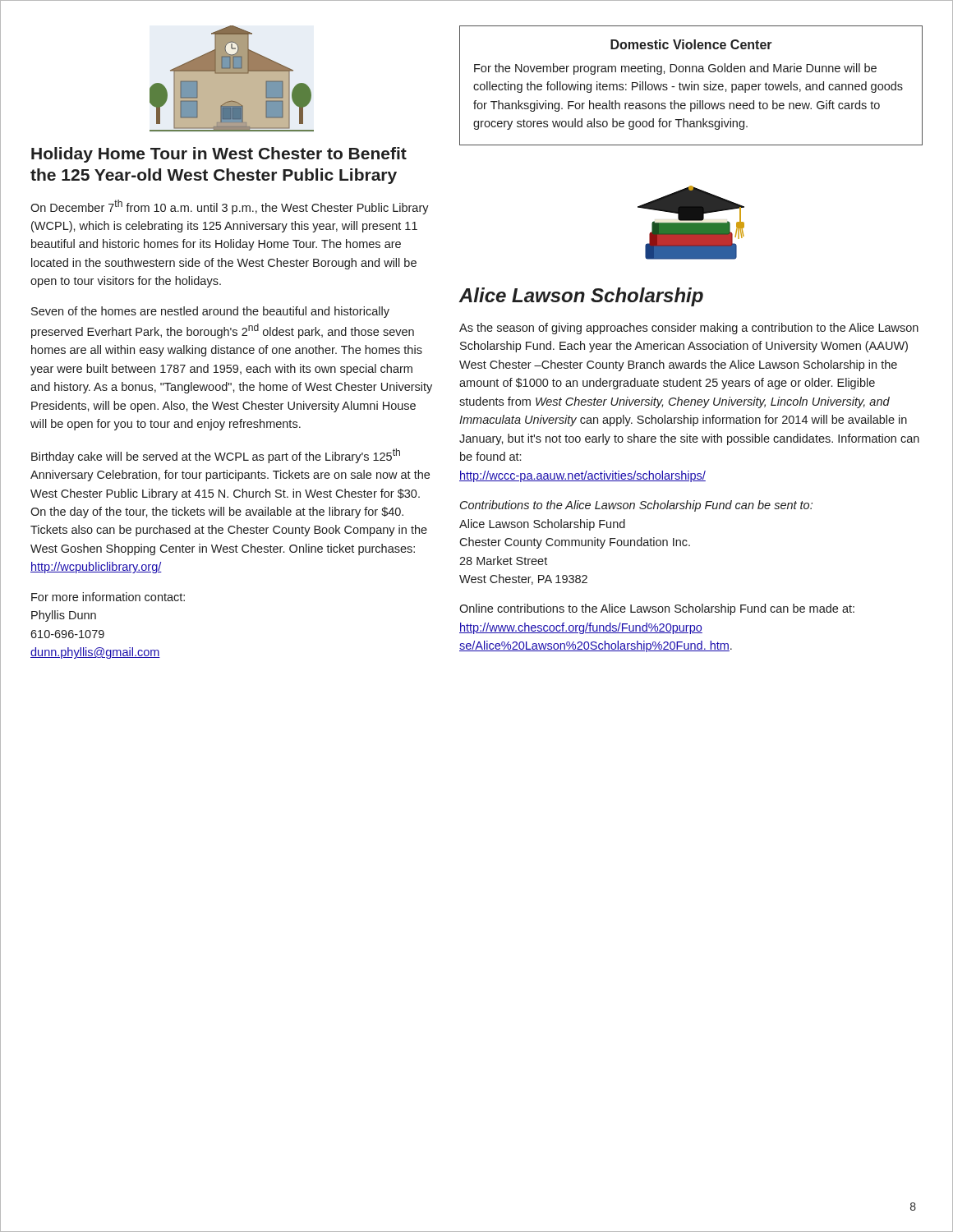Find the passage starting "For the November program meeting, Donna Golden and"
953x1232 pixels.
pyautogui.click(x=688, y=96)
